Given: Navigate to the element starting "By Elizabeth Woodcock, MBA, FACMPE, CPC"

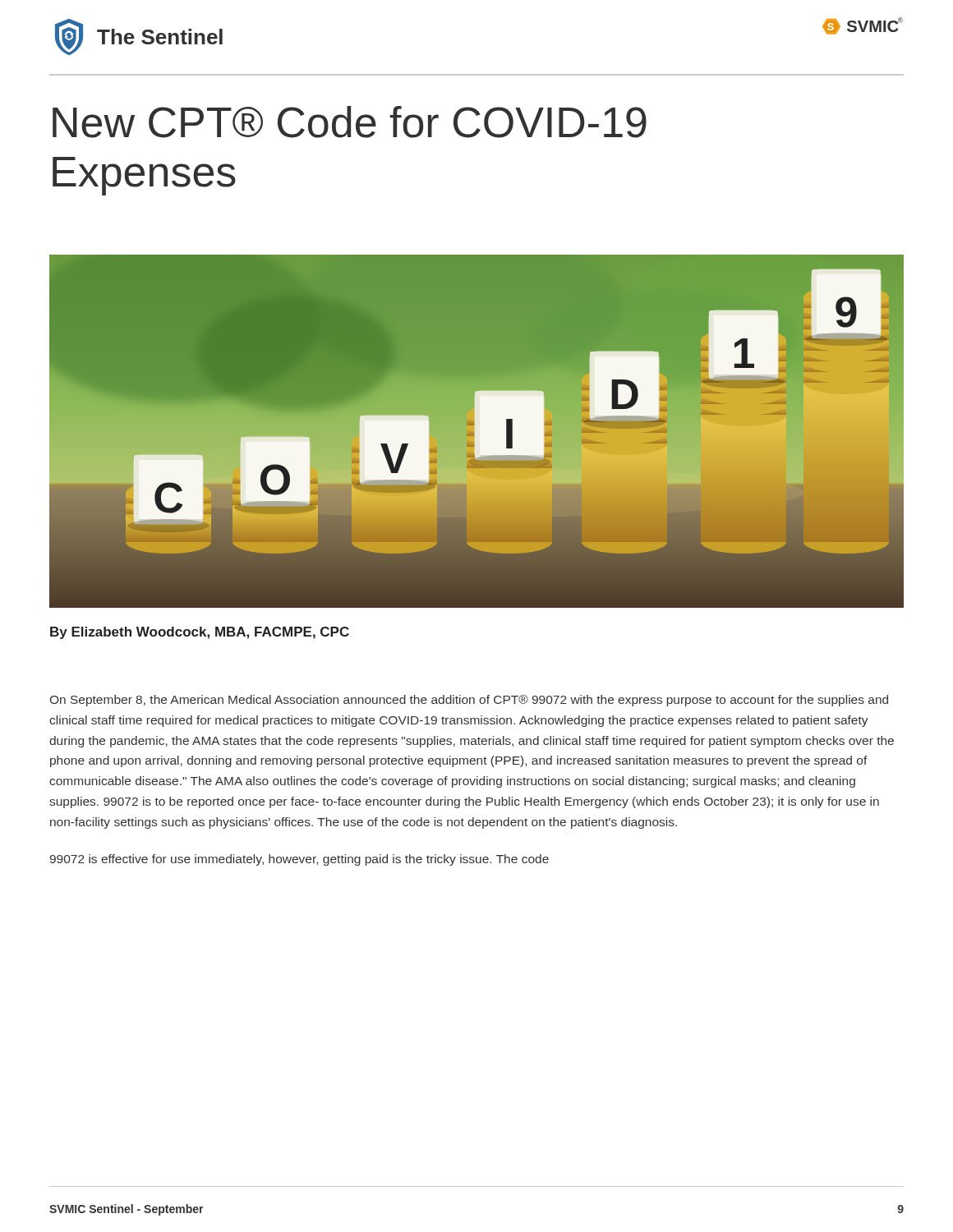Looking at the screenshot, I should [199, 632].
